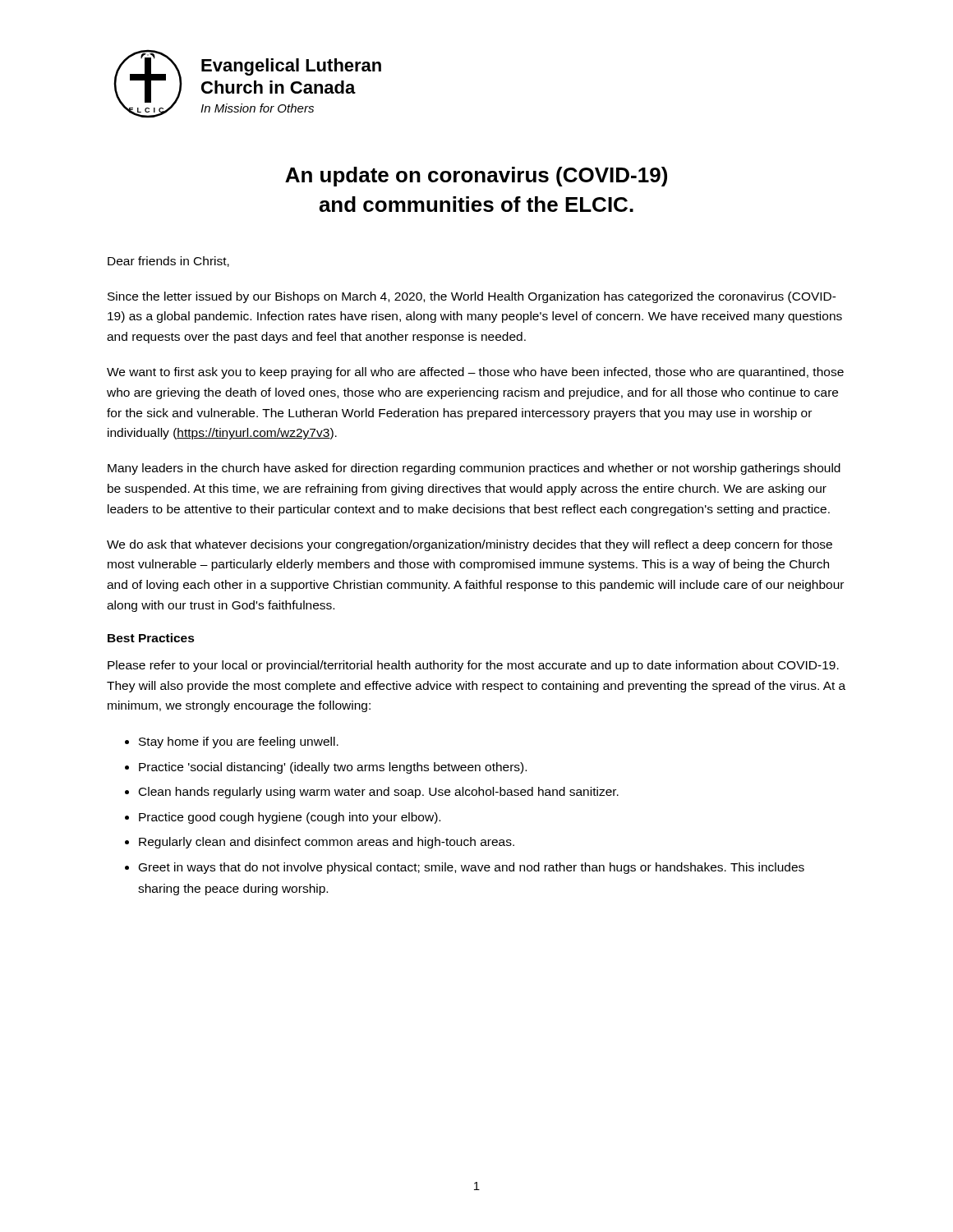Select the list item that reads "Regularly clean and disinfect common"
This screenshot has width=953, height=1232.
pos(327,842)
